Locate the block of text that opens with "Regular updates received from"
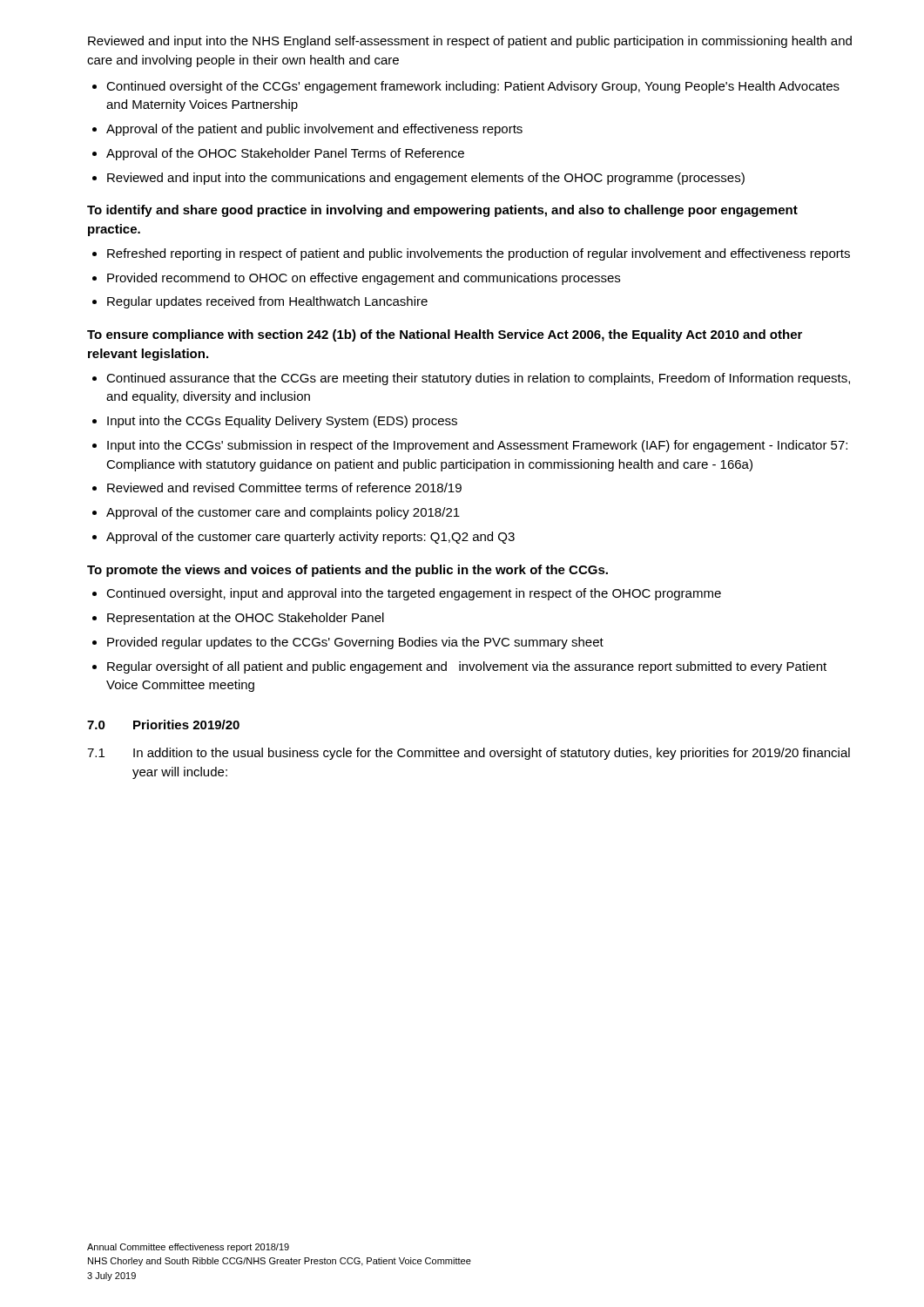The image size is (924, 1307). tap(267, 301)
